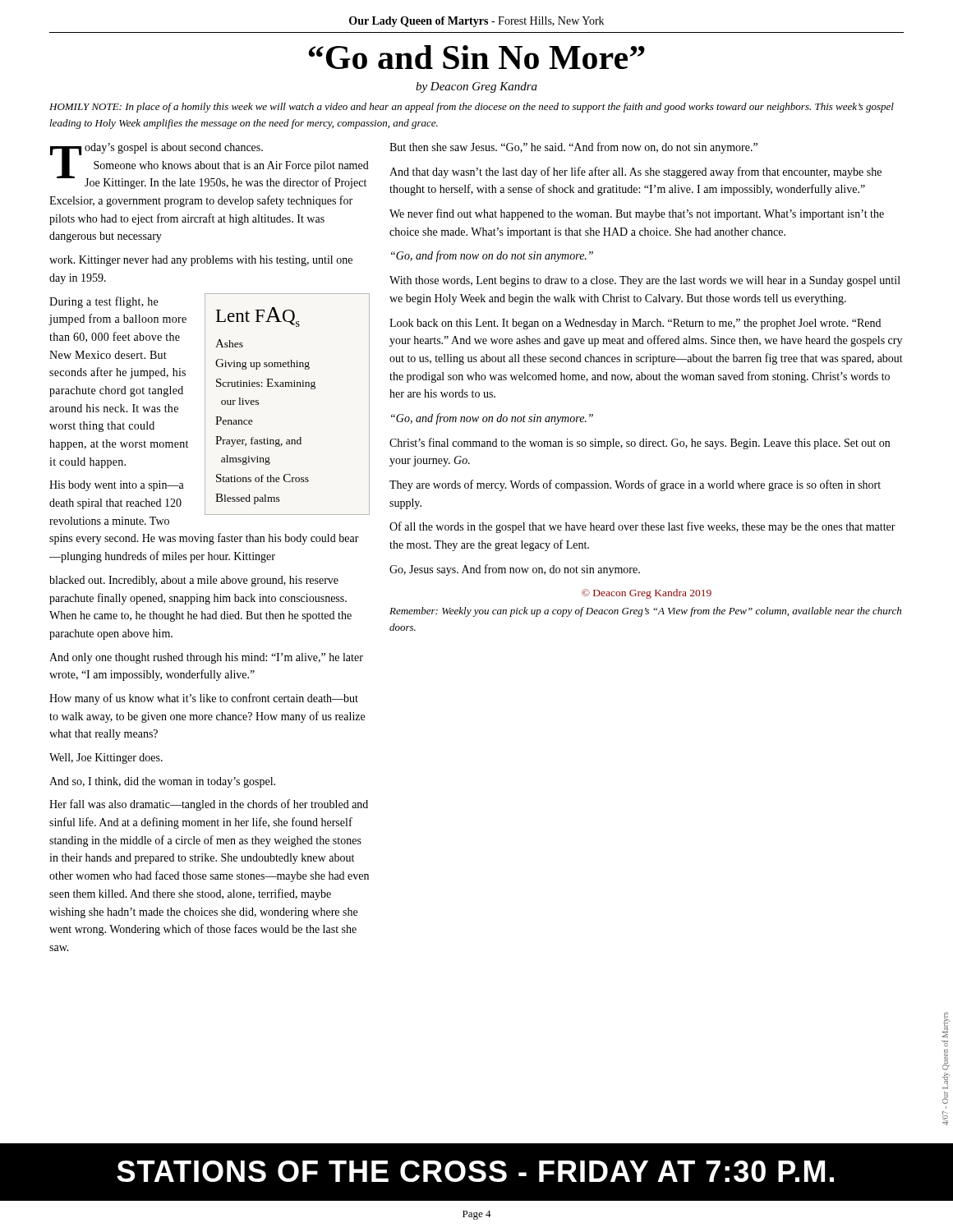The height and width of the screenshot is (1232, 953).
Task: Select the text block with the text "Go, Jesus says. And from"
Action: [515, 569]
